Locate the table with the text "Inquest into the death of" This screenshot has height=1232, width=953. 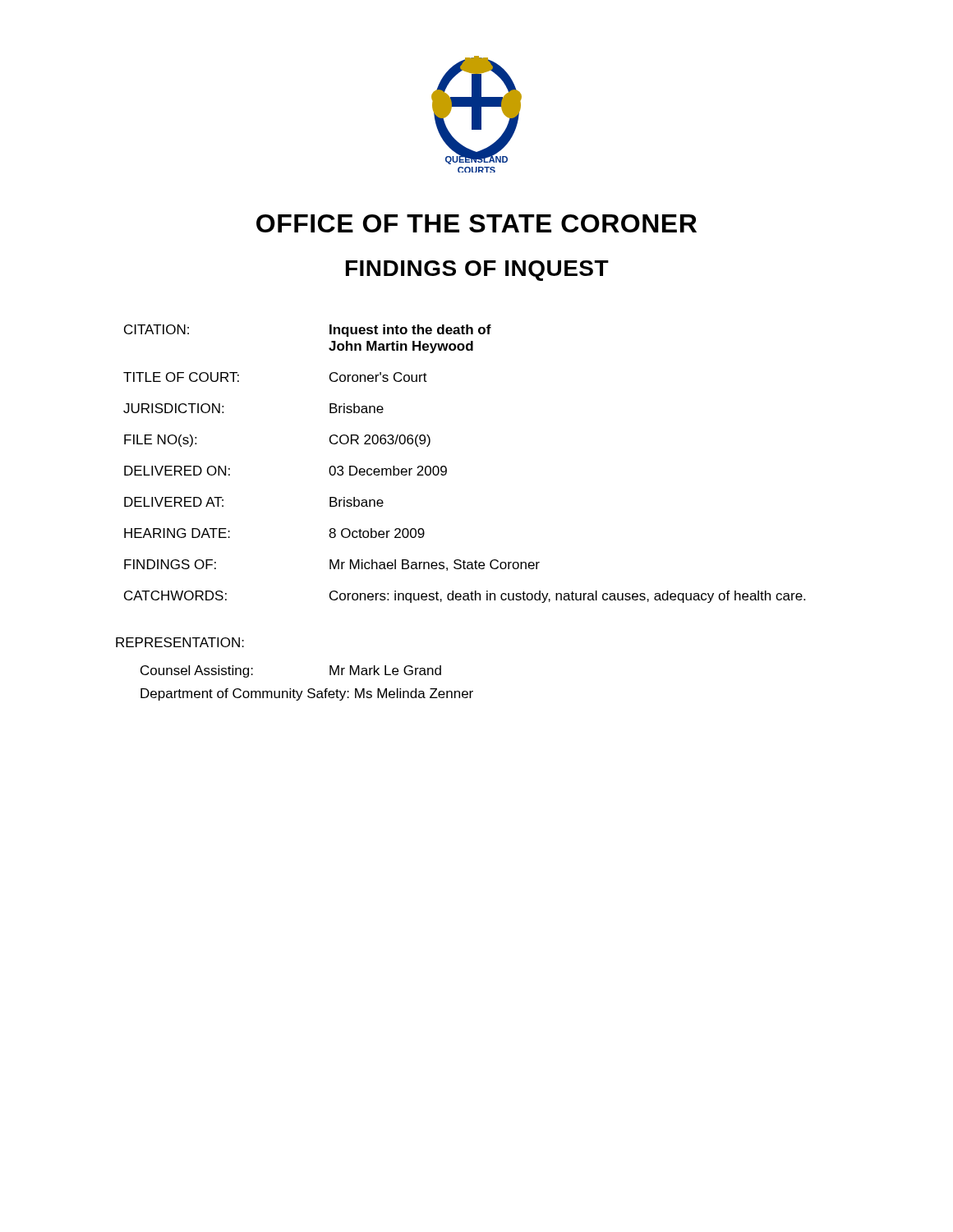coord(476,463)
